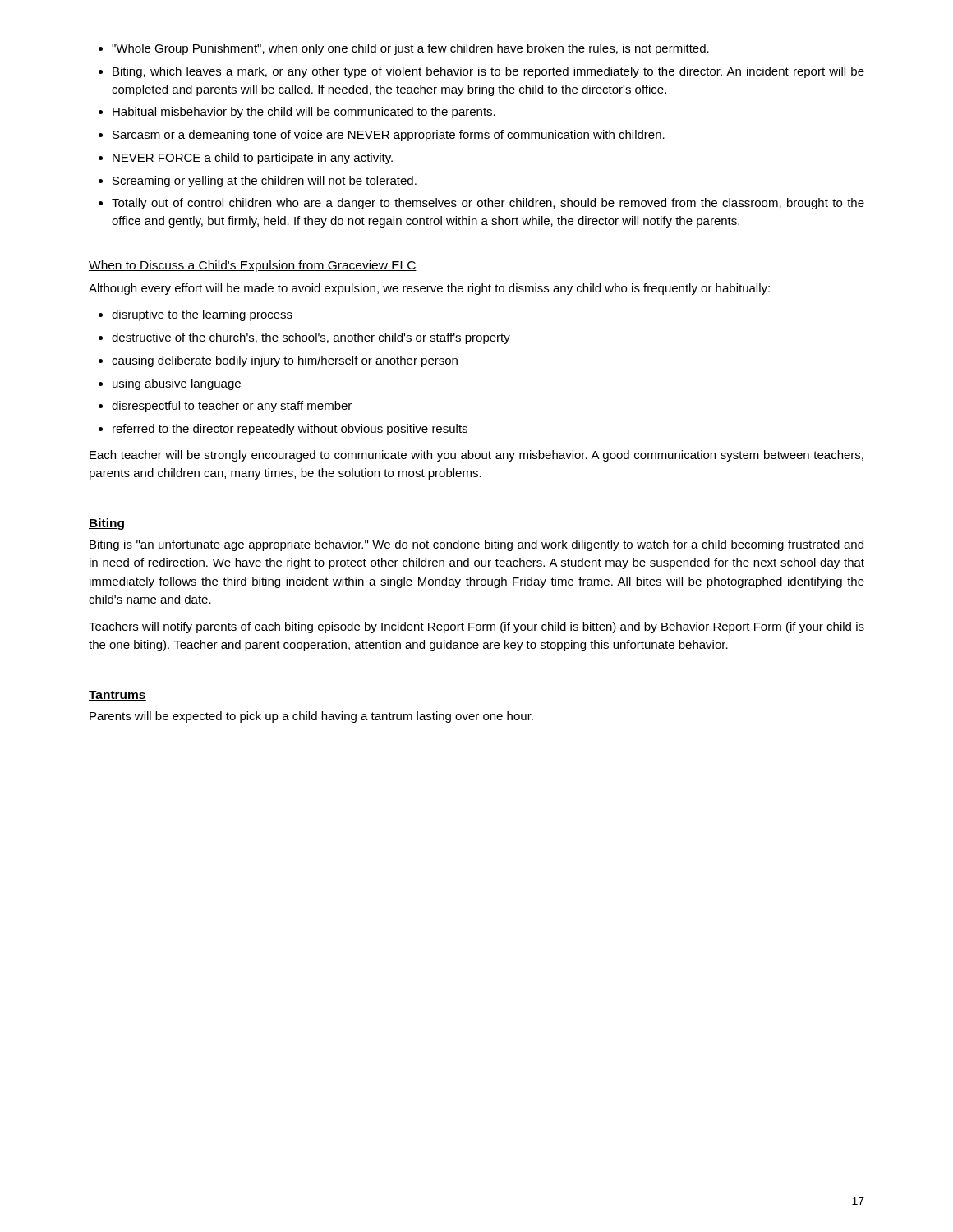Click the section header that begins "When to Discuss"
The image size is (953, 1232).
tap(252, 265)
